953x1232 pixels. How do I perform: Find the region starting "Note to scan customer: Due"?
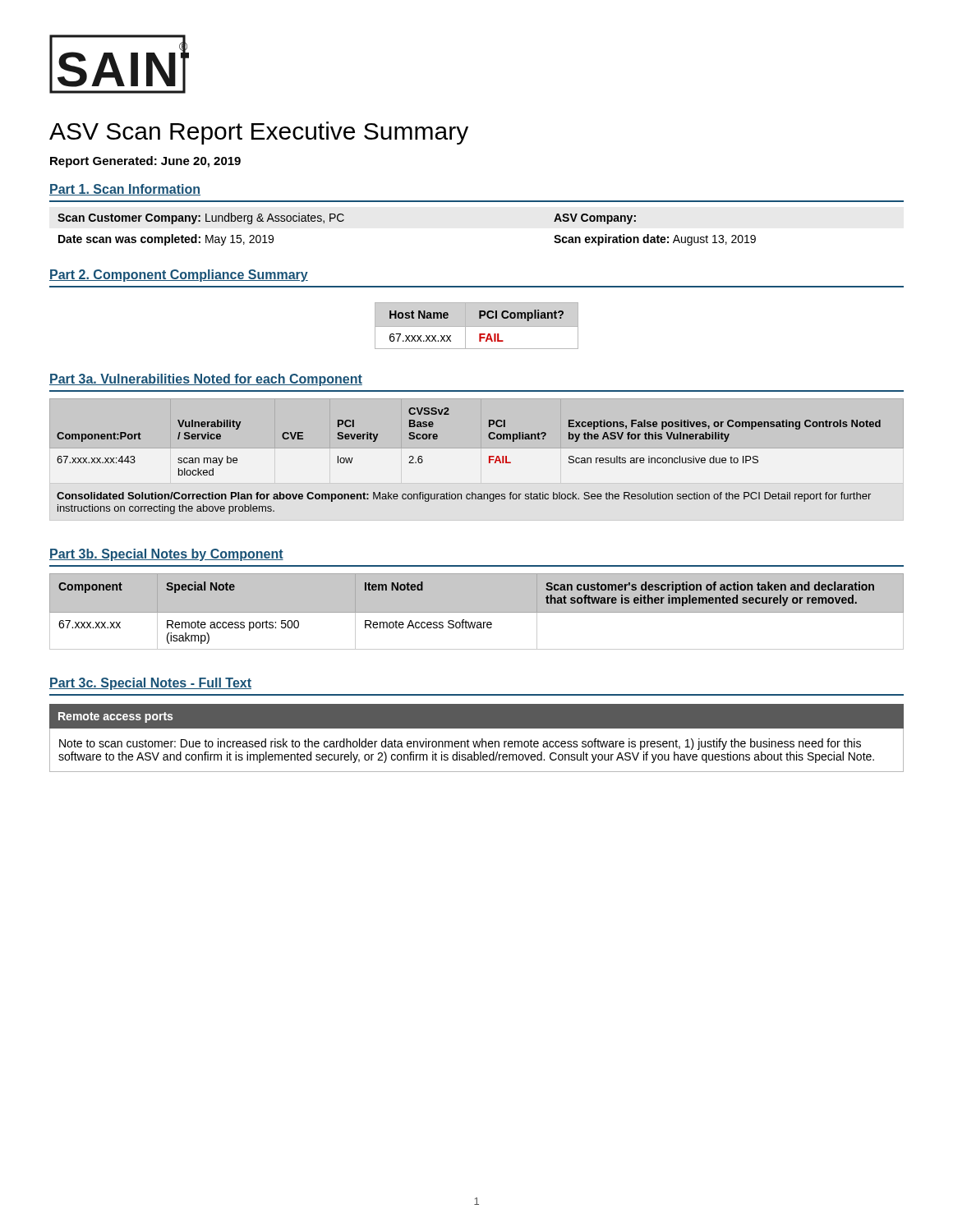click(x=467, y=750)
